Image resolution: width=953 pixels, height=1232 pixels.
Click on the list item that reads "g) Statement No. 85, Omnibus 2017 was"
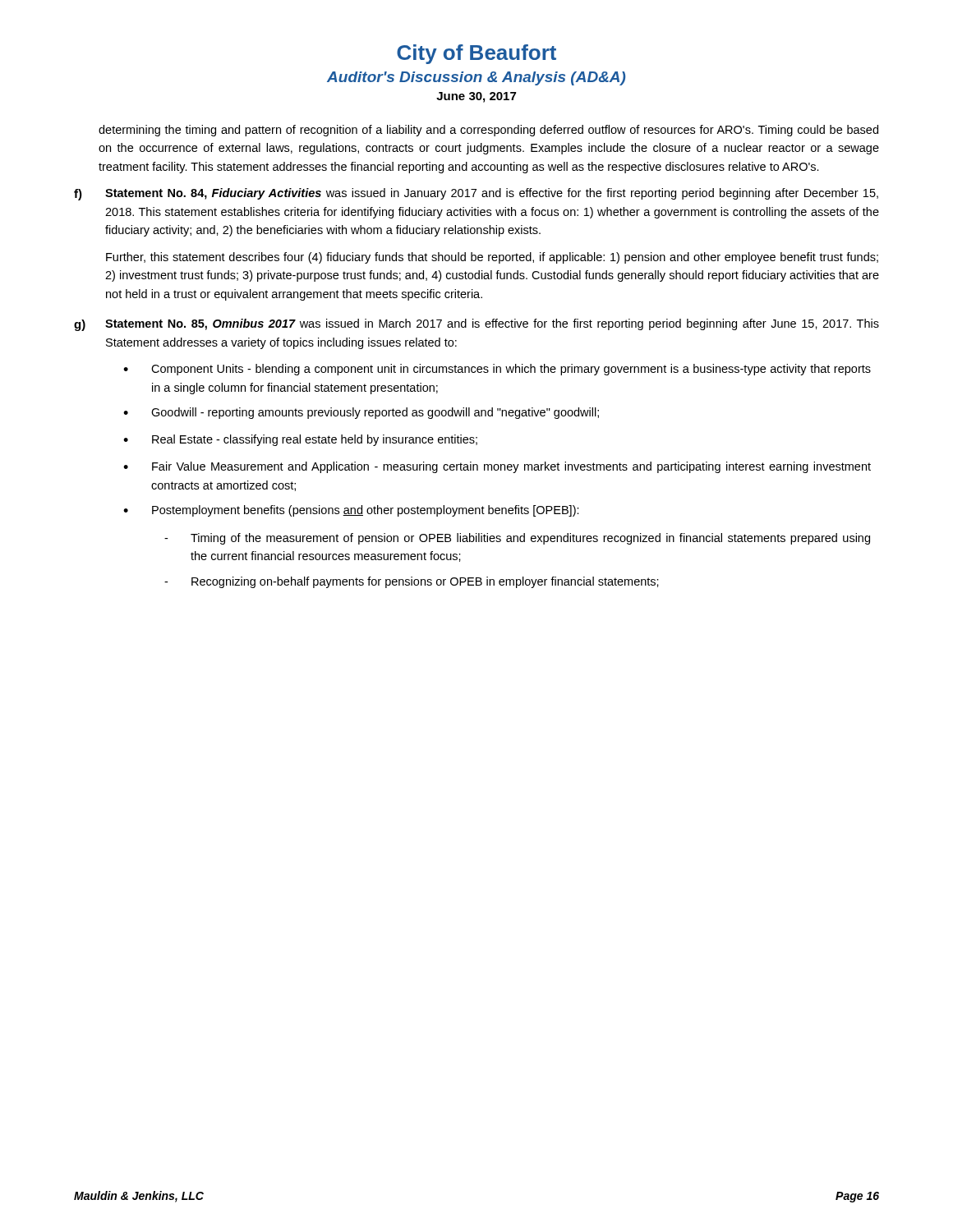(476, 333)
